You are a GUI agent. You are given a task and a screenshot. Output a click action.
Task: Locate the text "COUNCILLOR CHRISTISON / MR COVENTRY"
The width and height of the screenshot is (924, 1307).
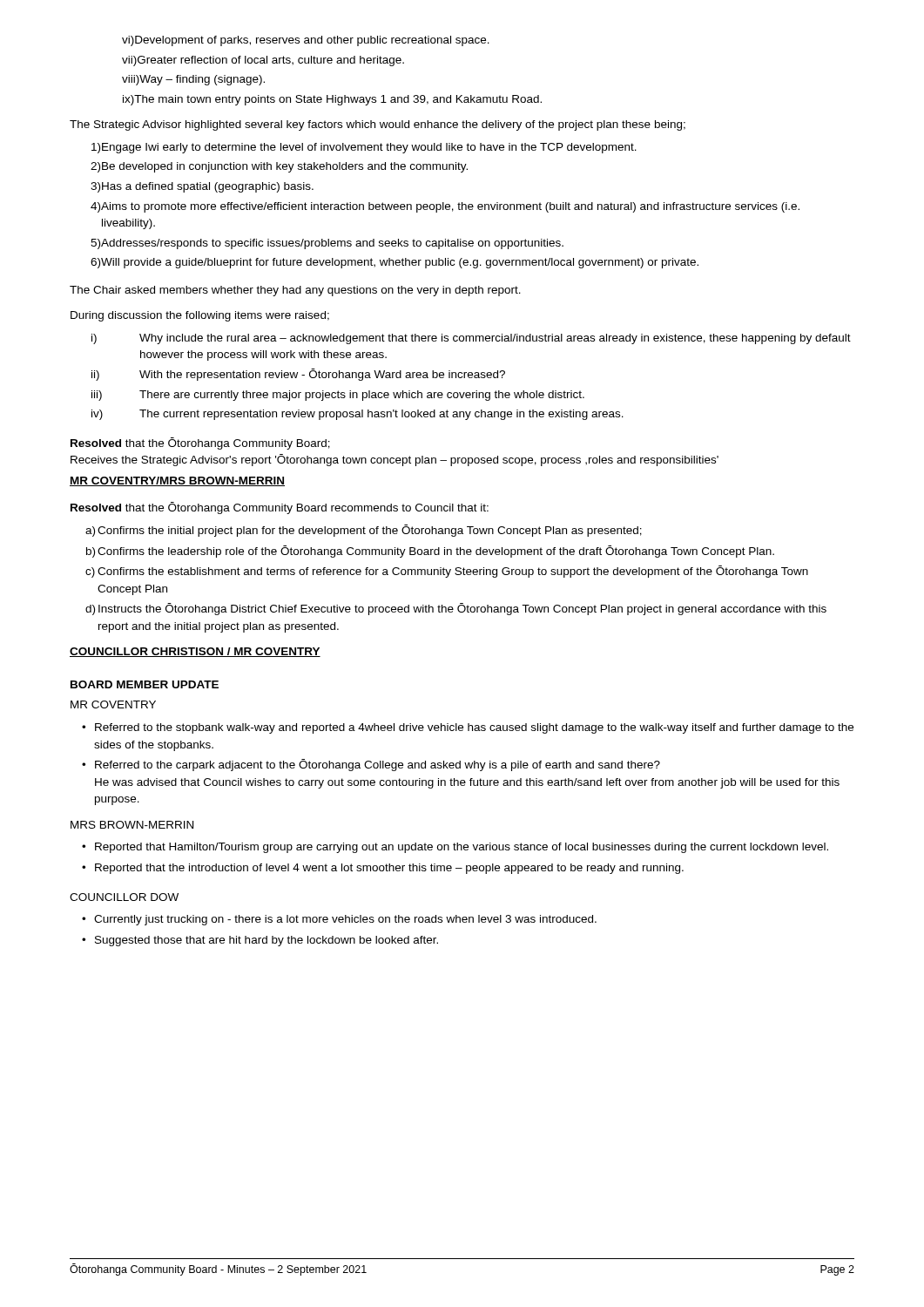pyautogui.click(x=195, y=652)
